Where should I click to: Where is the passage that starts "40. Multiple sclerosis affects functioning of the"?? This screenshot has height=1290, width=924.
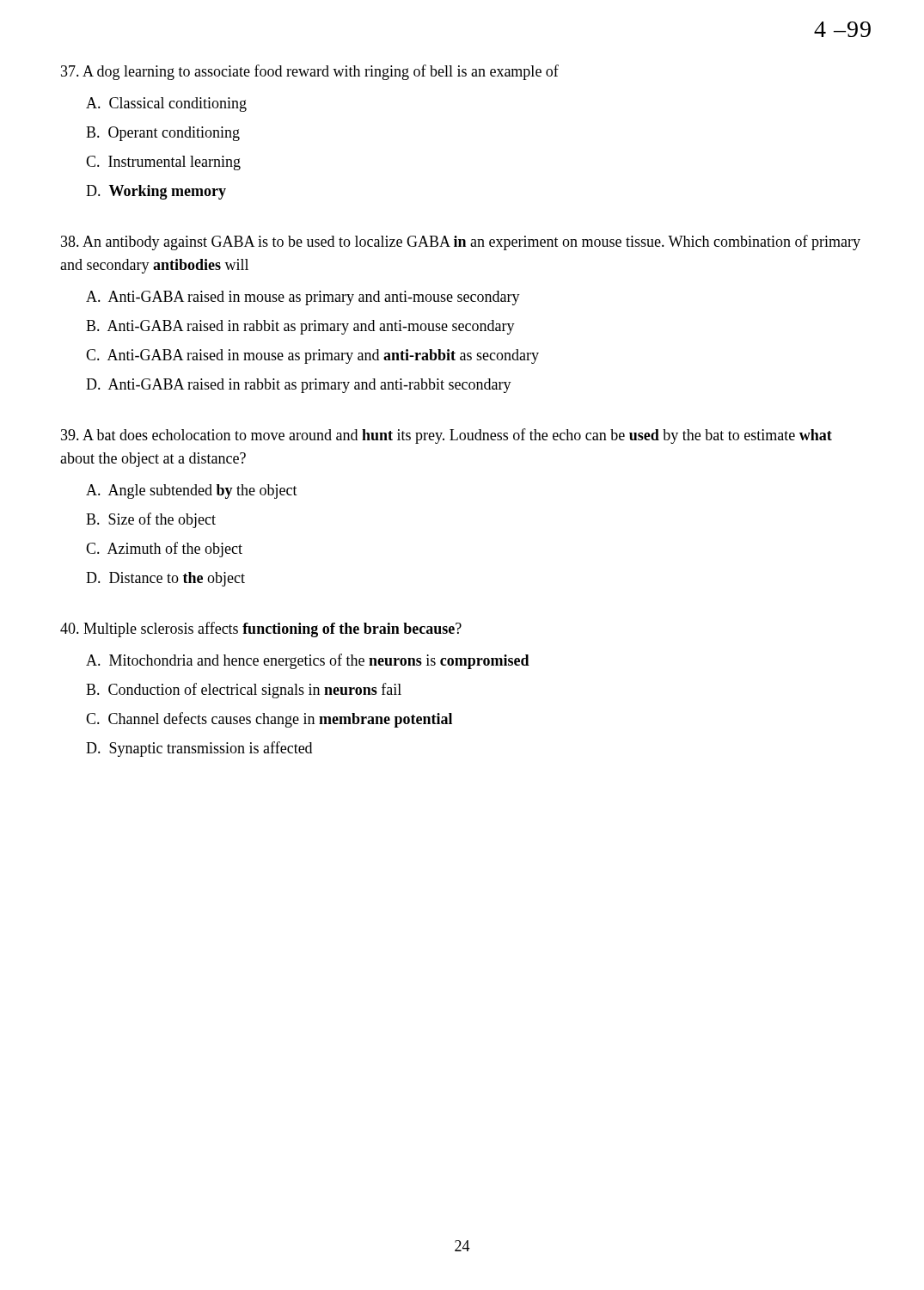pos(261,629)
